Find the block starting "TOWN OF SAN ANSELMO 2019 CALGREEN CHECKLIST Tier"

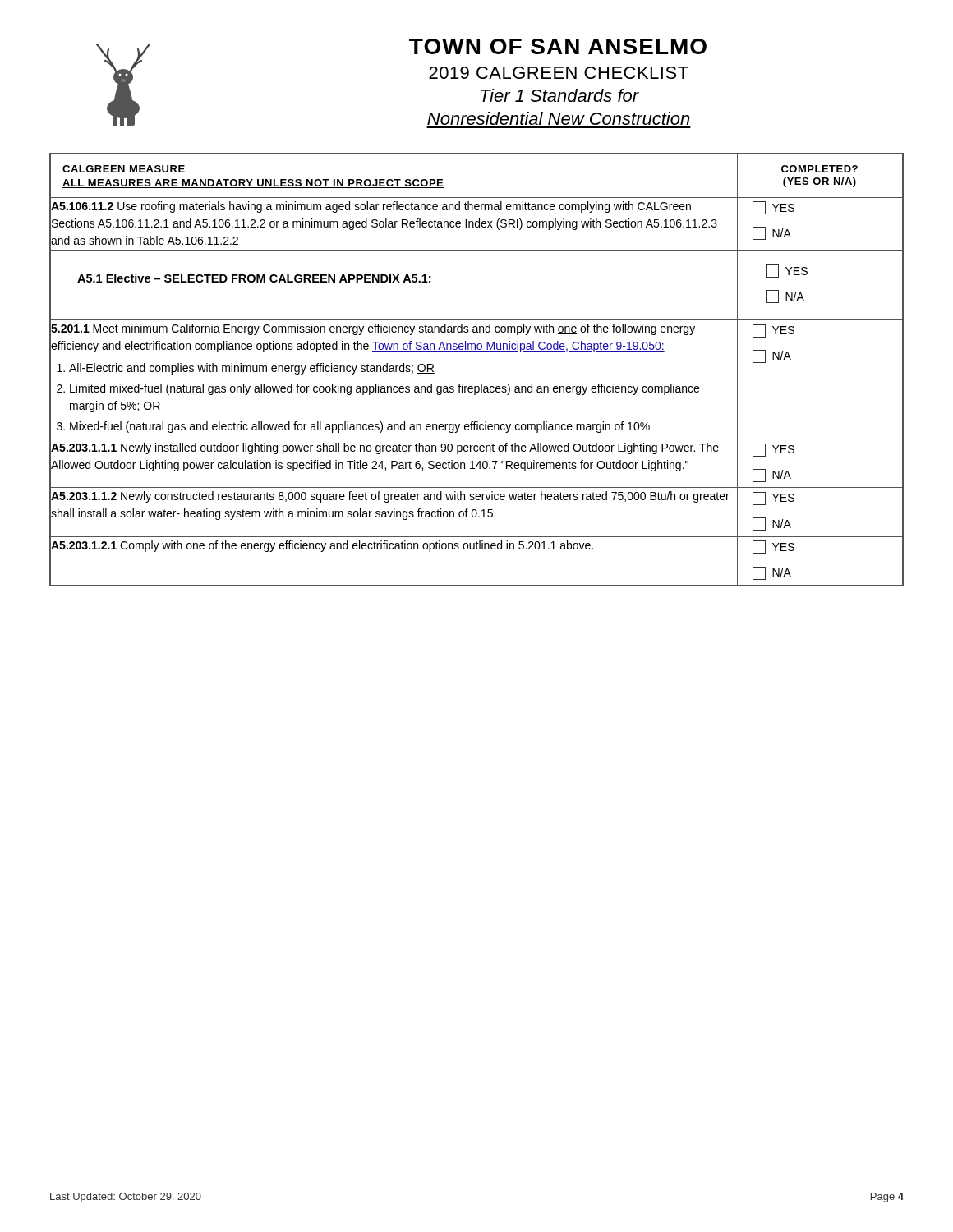(x=559, y=81)
